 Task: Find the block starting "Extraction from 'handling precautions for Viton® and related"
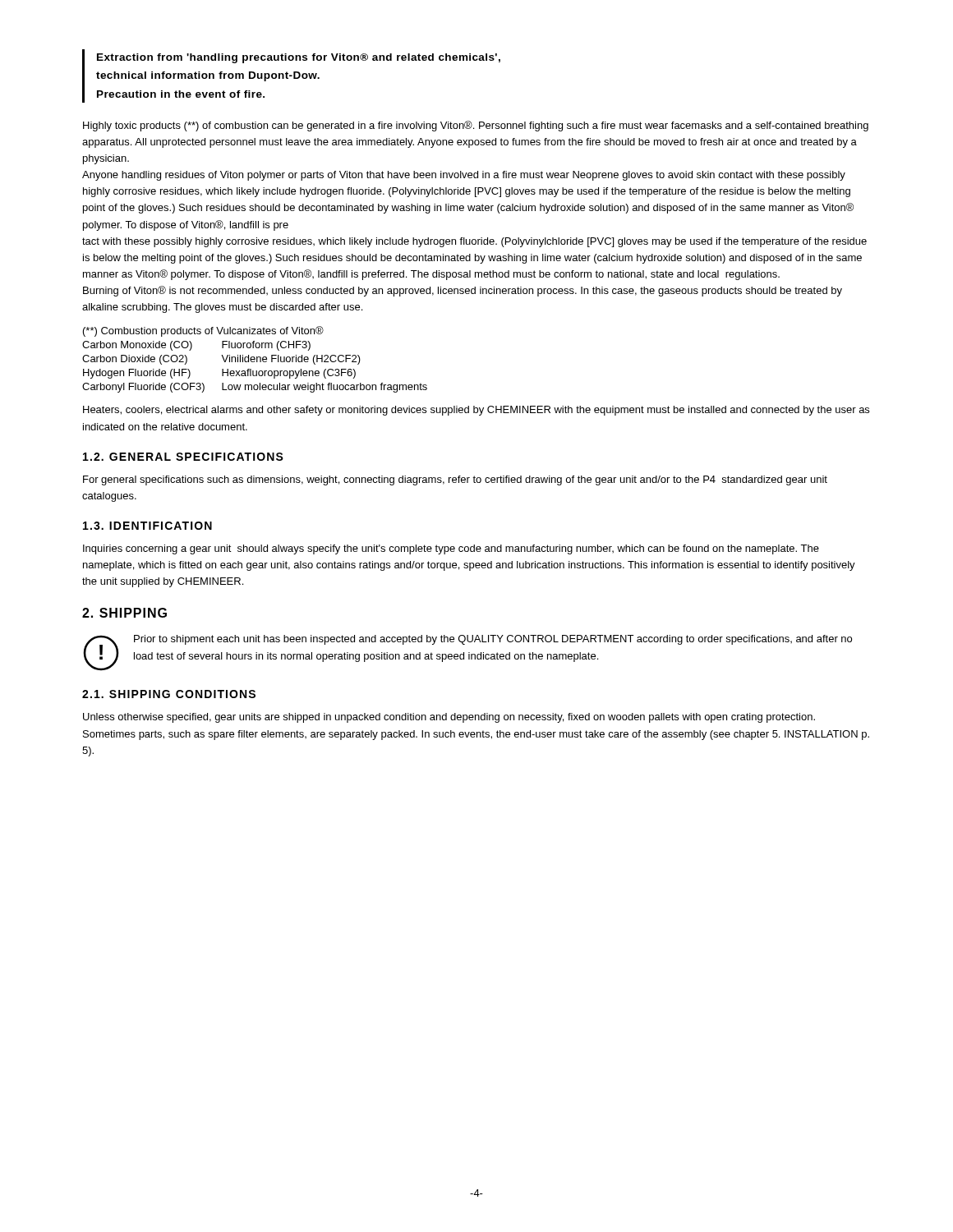pos(299,58)
